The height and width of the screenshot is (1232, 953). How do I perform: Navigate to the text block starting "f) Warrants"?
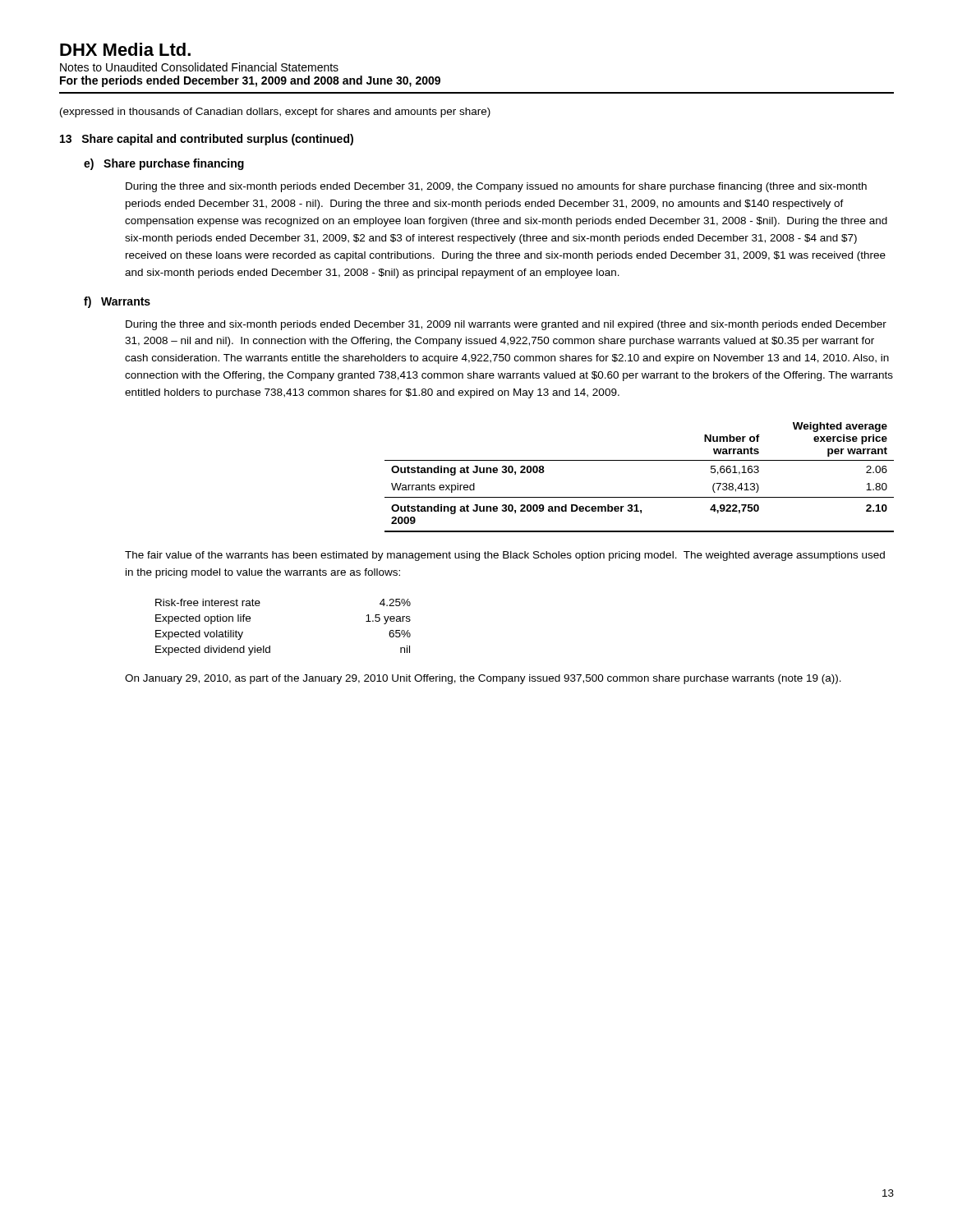[117, 301]
